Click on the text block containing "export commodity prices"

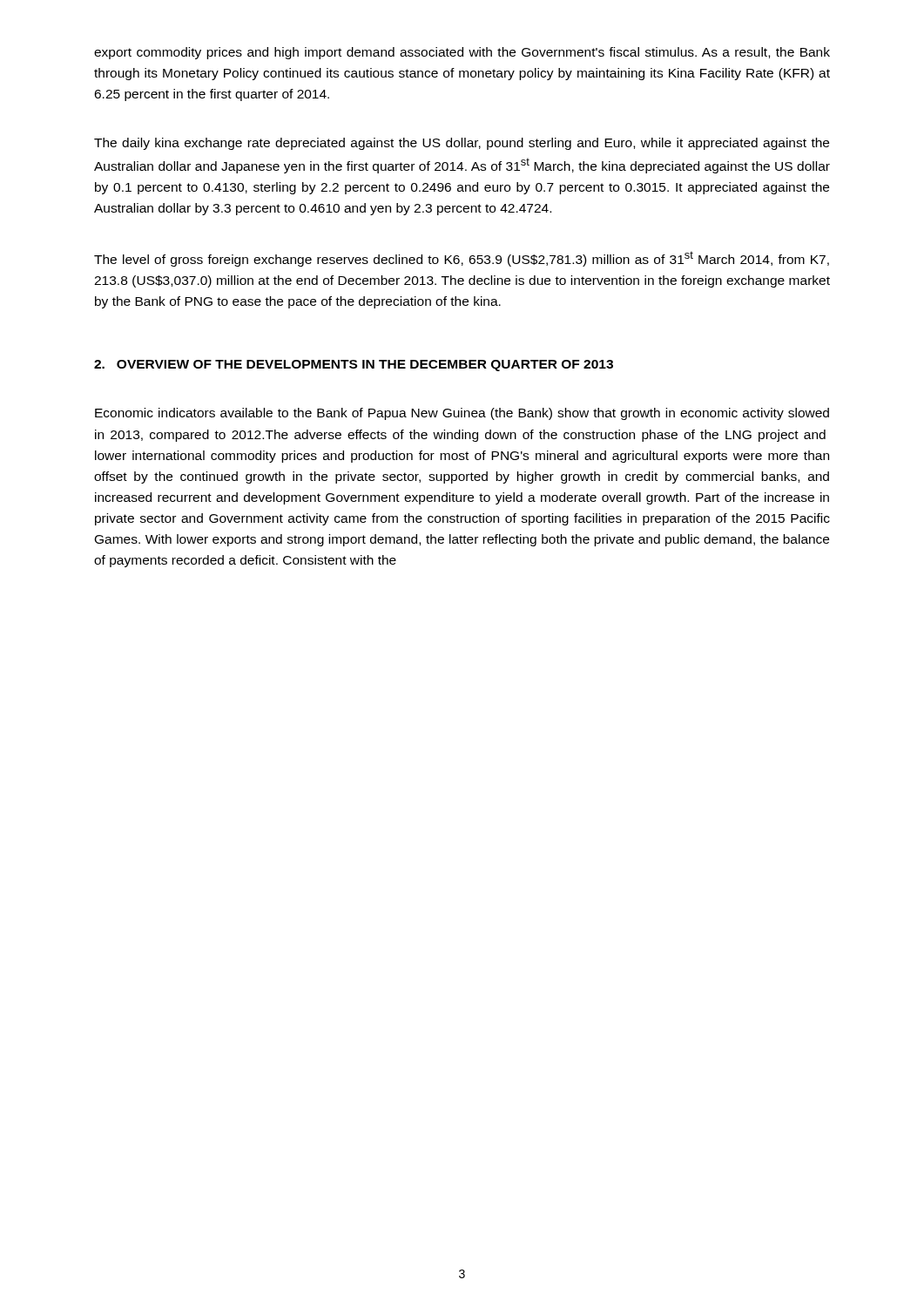pos(462,73)
